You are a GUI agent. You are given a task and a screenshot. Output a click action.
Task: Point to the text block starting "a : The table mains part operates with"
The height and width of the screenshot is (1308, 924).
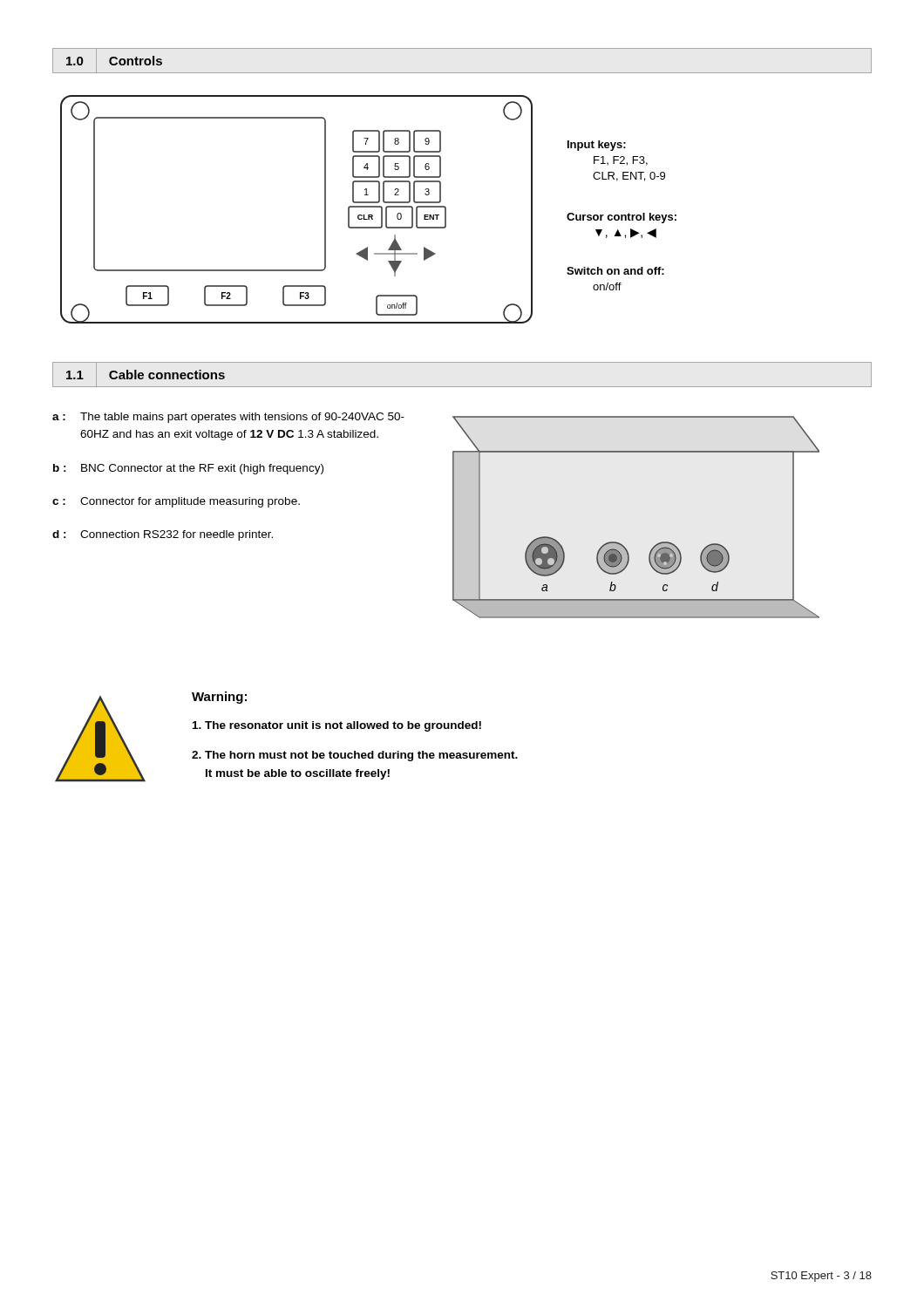(240, 426)
